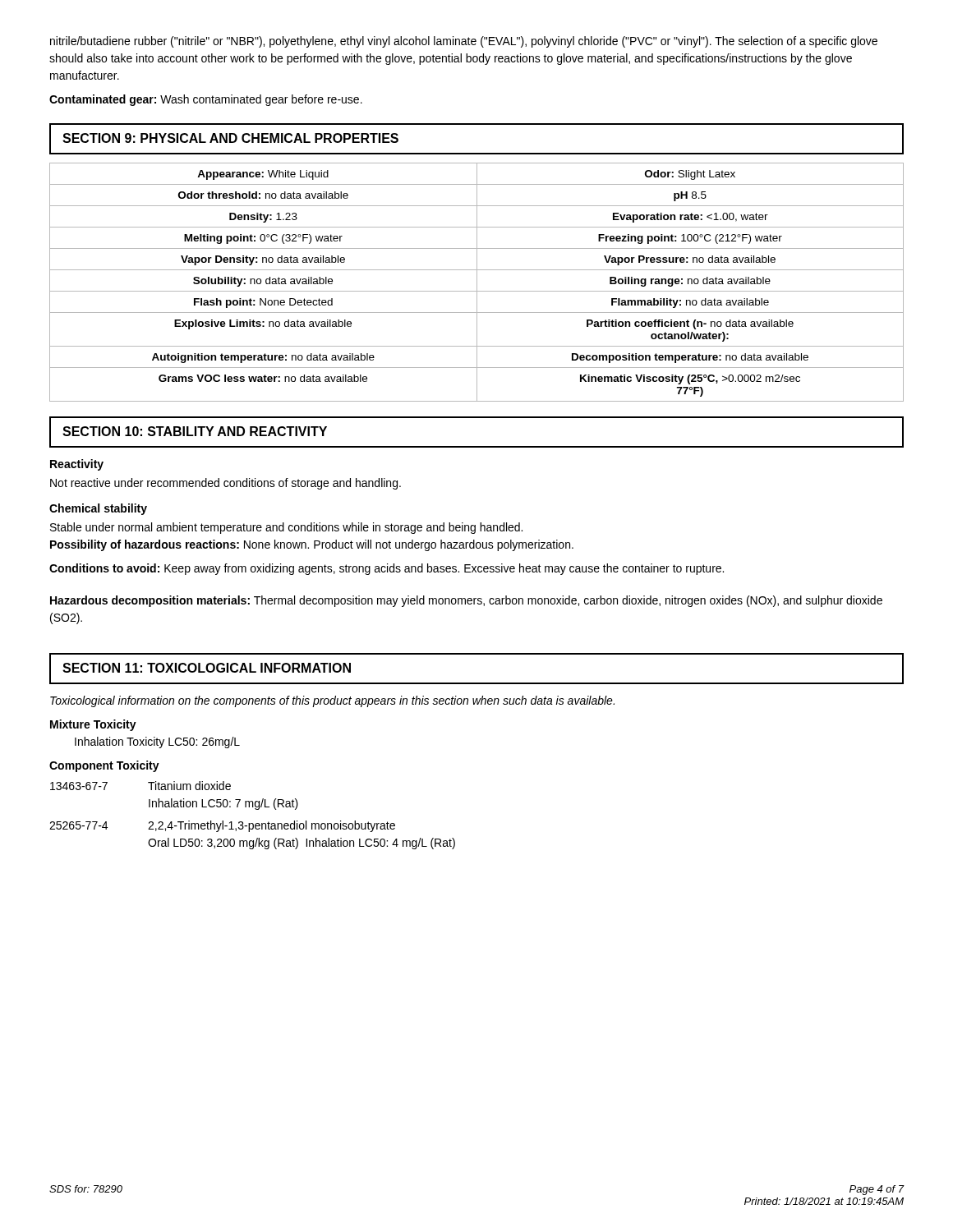The height and width of the screenshot is (1232, 953).
Task: Click where it says "Component Toxicity"
Action: [104, 766]
